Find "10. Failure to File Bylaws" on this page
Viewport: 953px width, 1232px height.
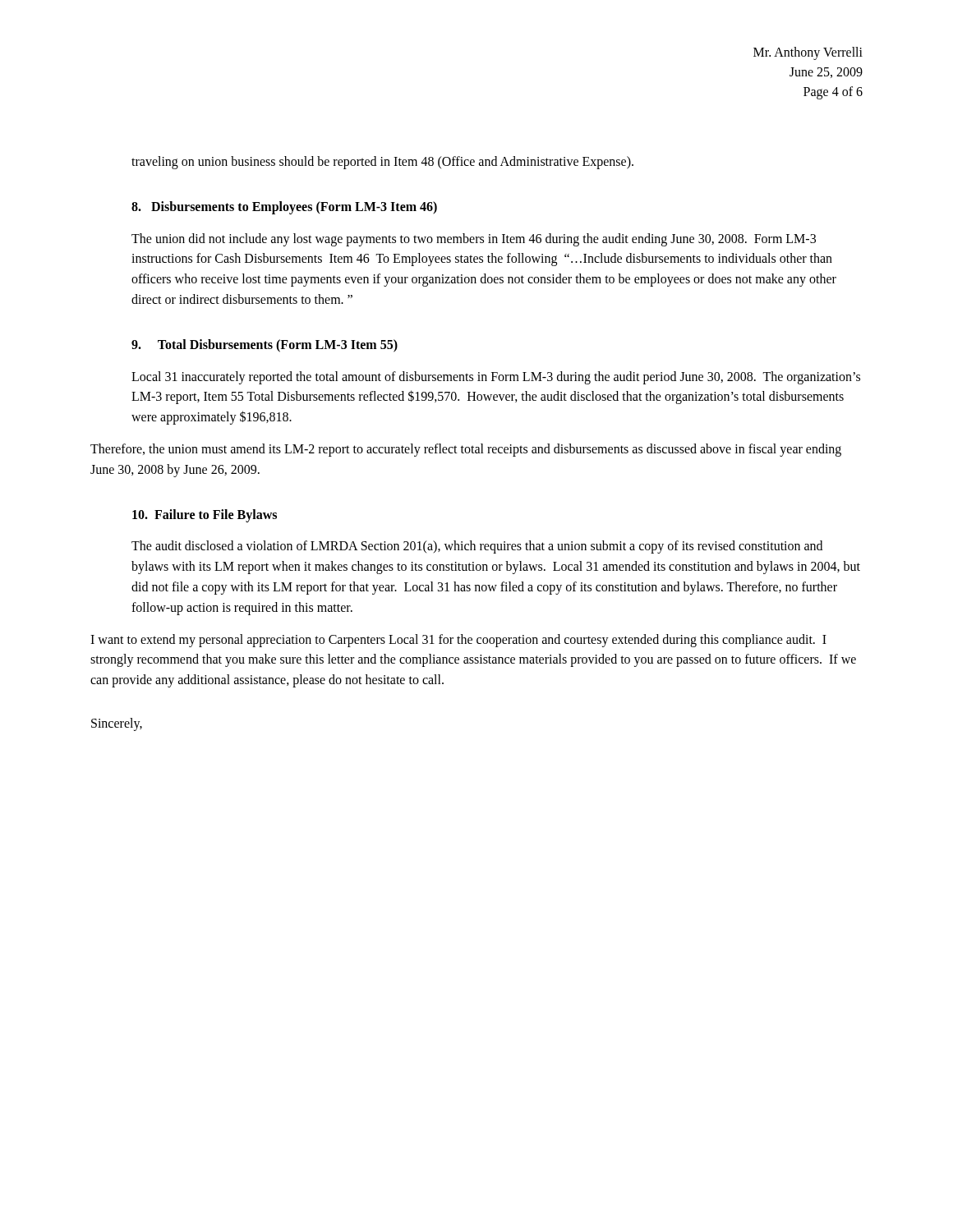pyautogui.click(x=204, y=514)
